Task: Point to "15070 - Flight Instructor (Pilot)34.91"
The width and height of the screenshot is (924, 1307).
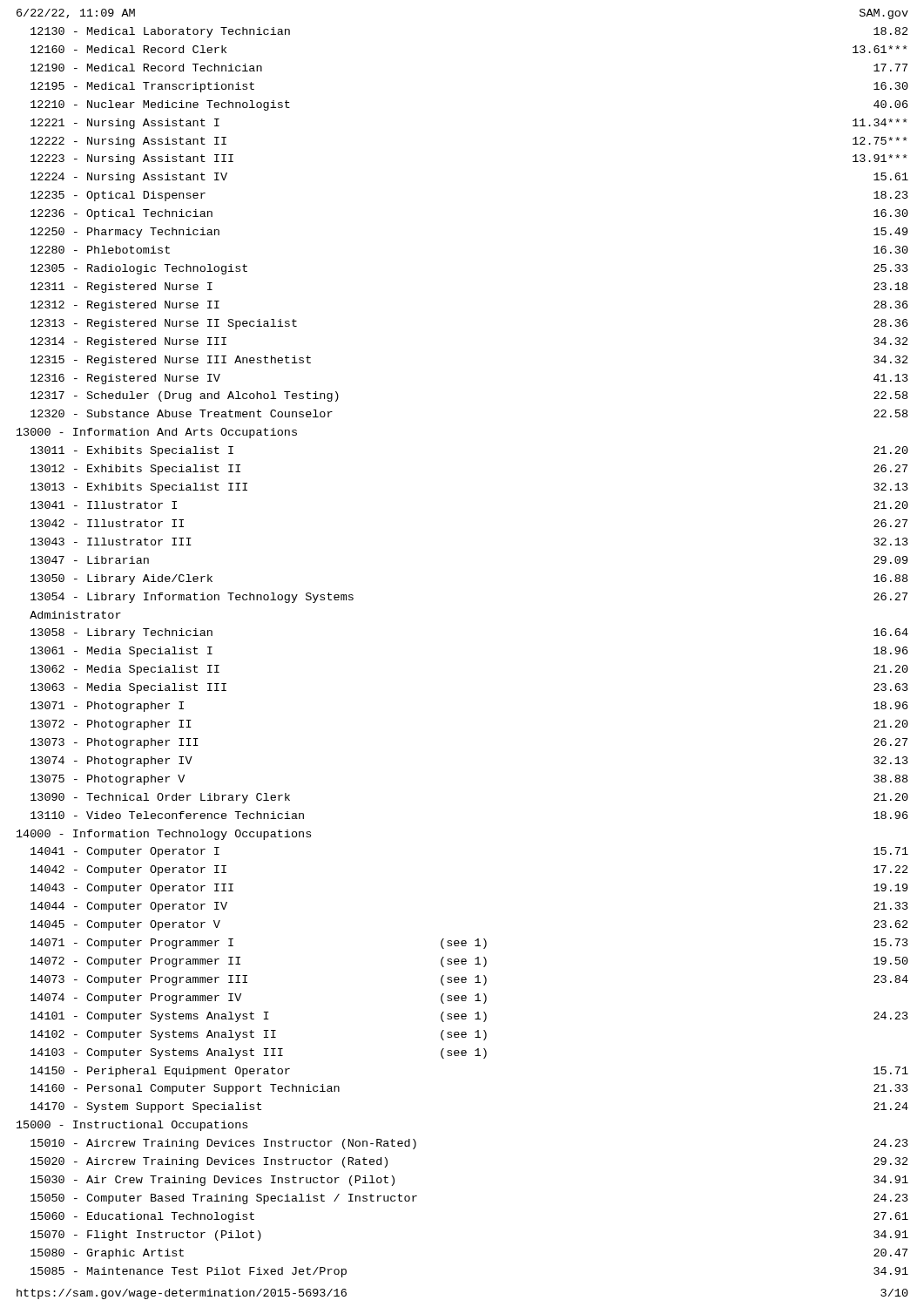Action: click(148, 1235)
